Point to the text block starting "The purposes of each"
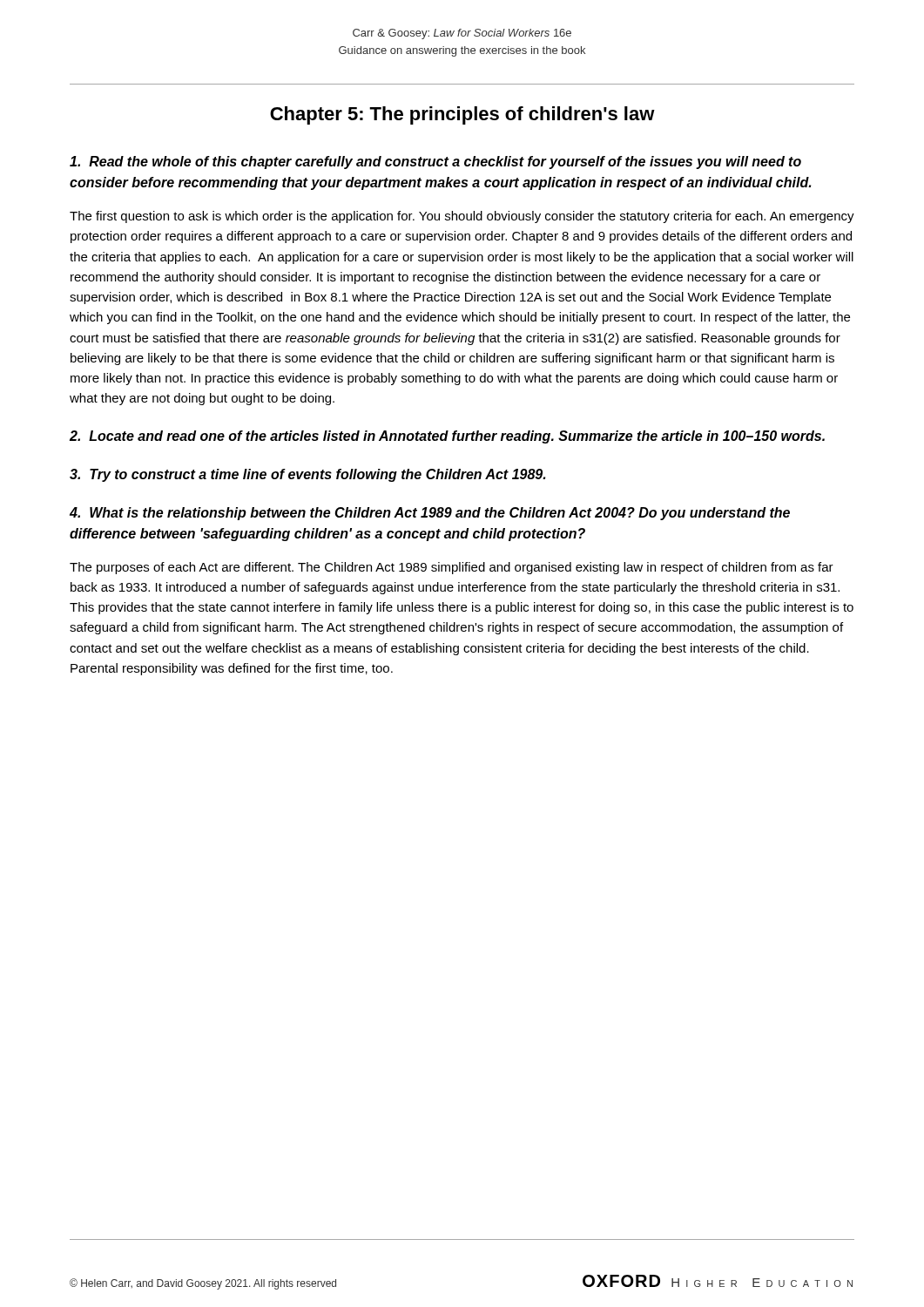924x1307 pixels. pyautogui.click(x=462, y=617)
